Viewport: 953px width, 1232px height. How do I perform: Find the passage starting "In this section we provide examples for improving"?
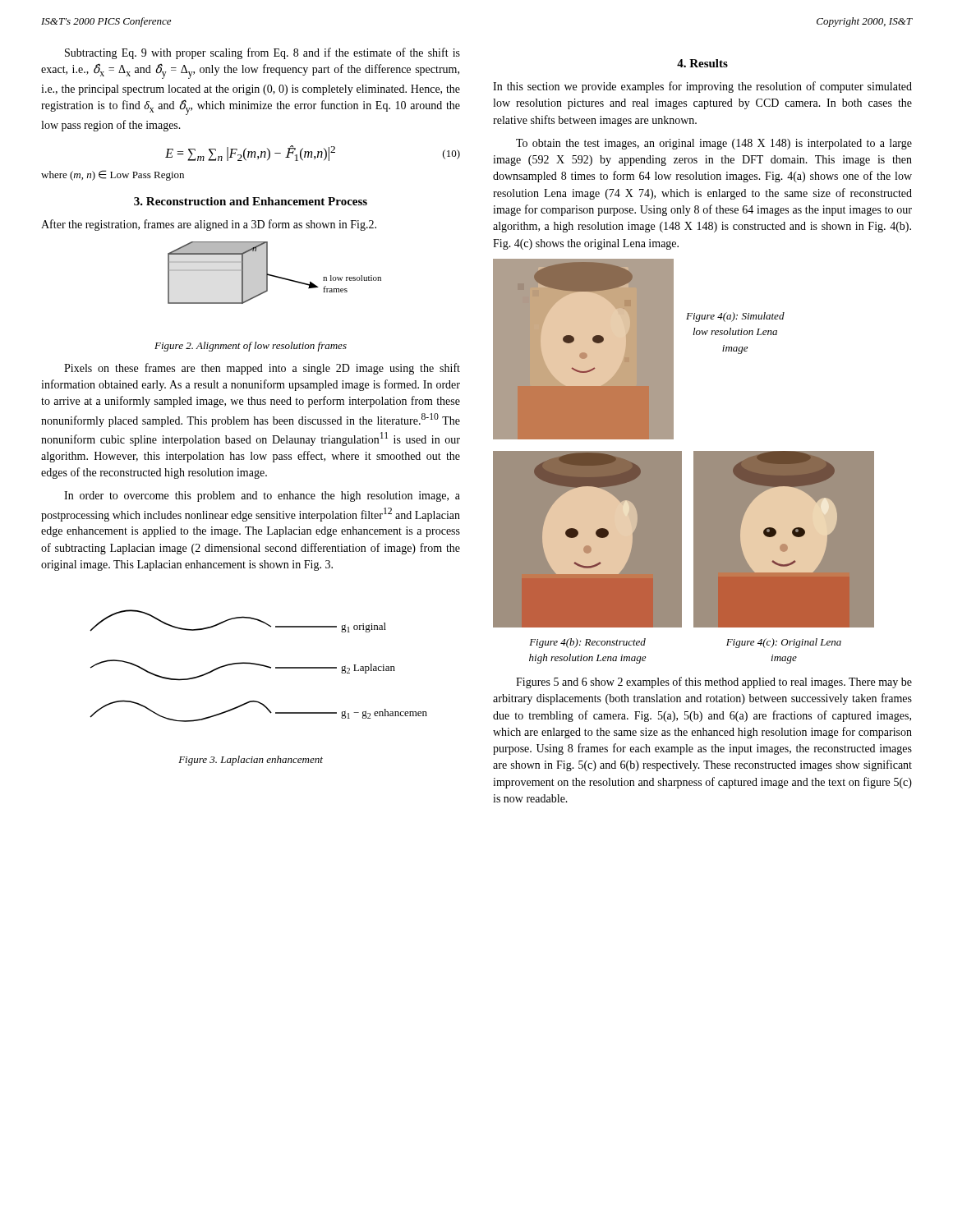click(702, 104)
